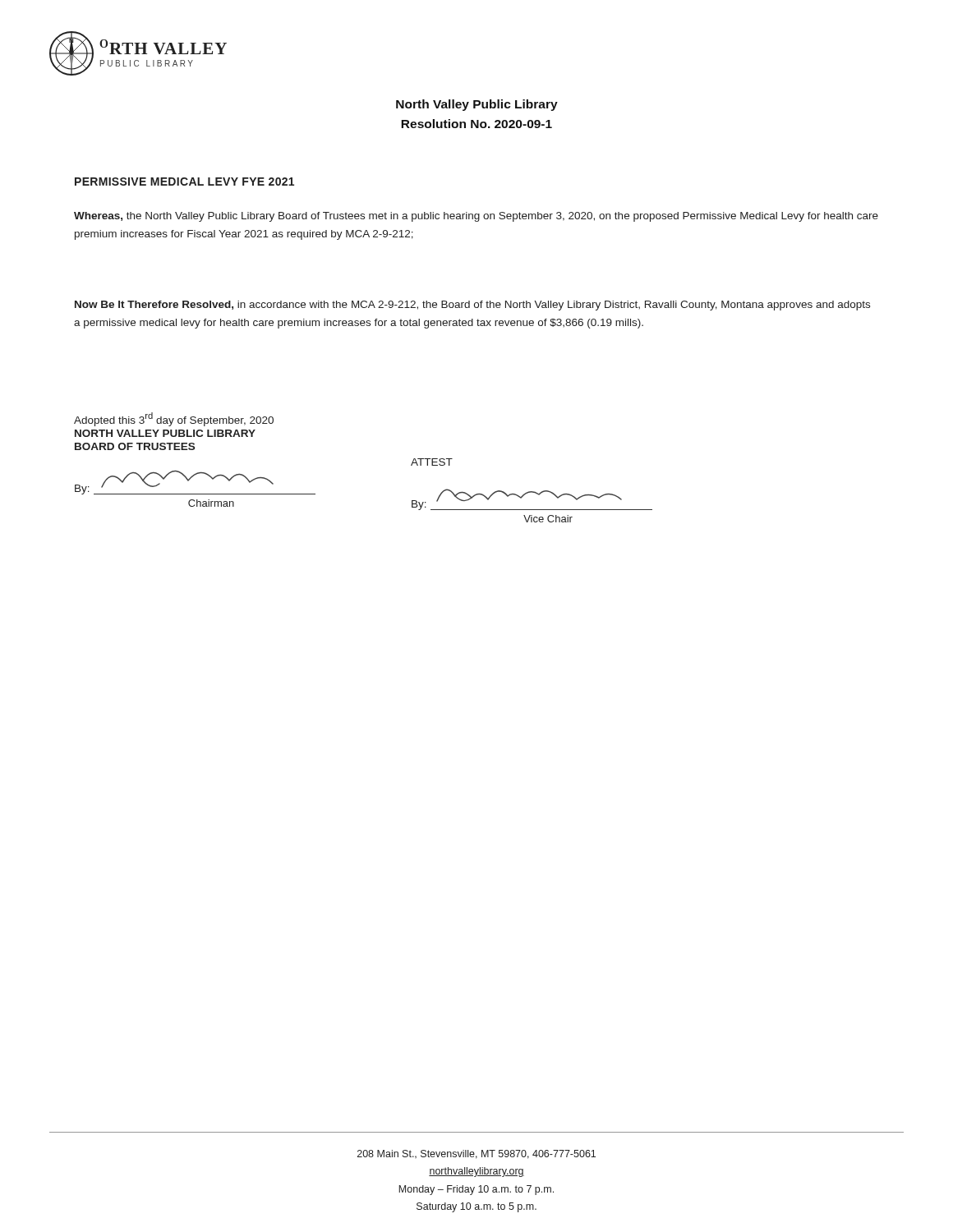The width and height of the screenshot is (953, 1232).
Task: Click on the text block that says "Adopted this 3rd"
Action: pos(174,419)
